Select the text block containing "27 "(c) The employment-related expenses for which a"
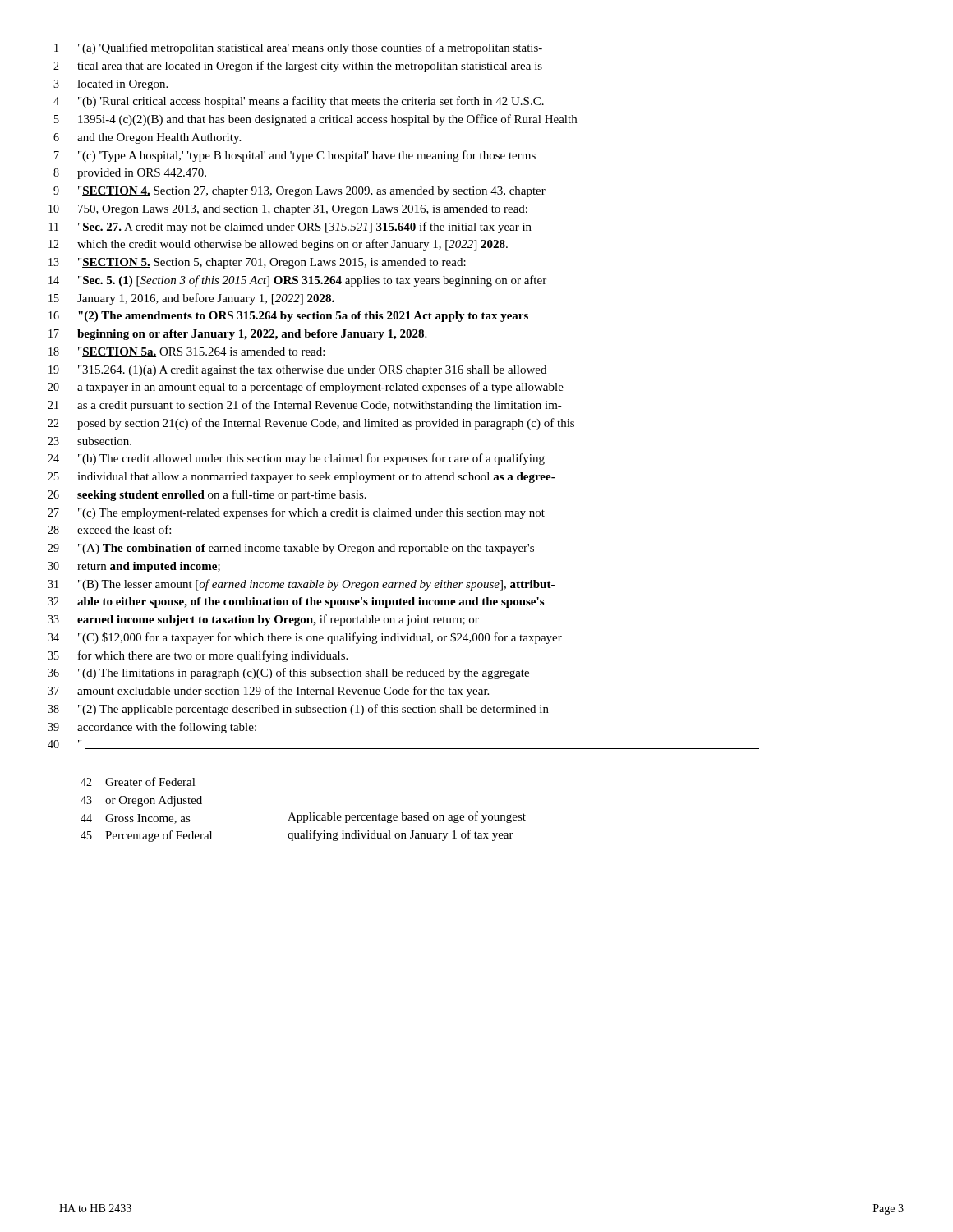953x1232 pixels. pos(476,522)
